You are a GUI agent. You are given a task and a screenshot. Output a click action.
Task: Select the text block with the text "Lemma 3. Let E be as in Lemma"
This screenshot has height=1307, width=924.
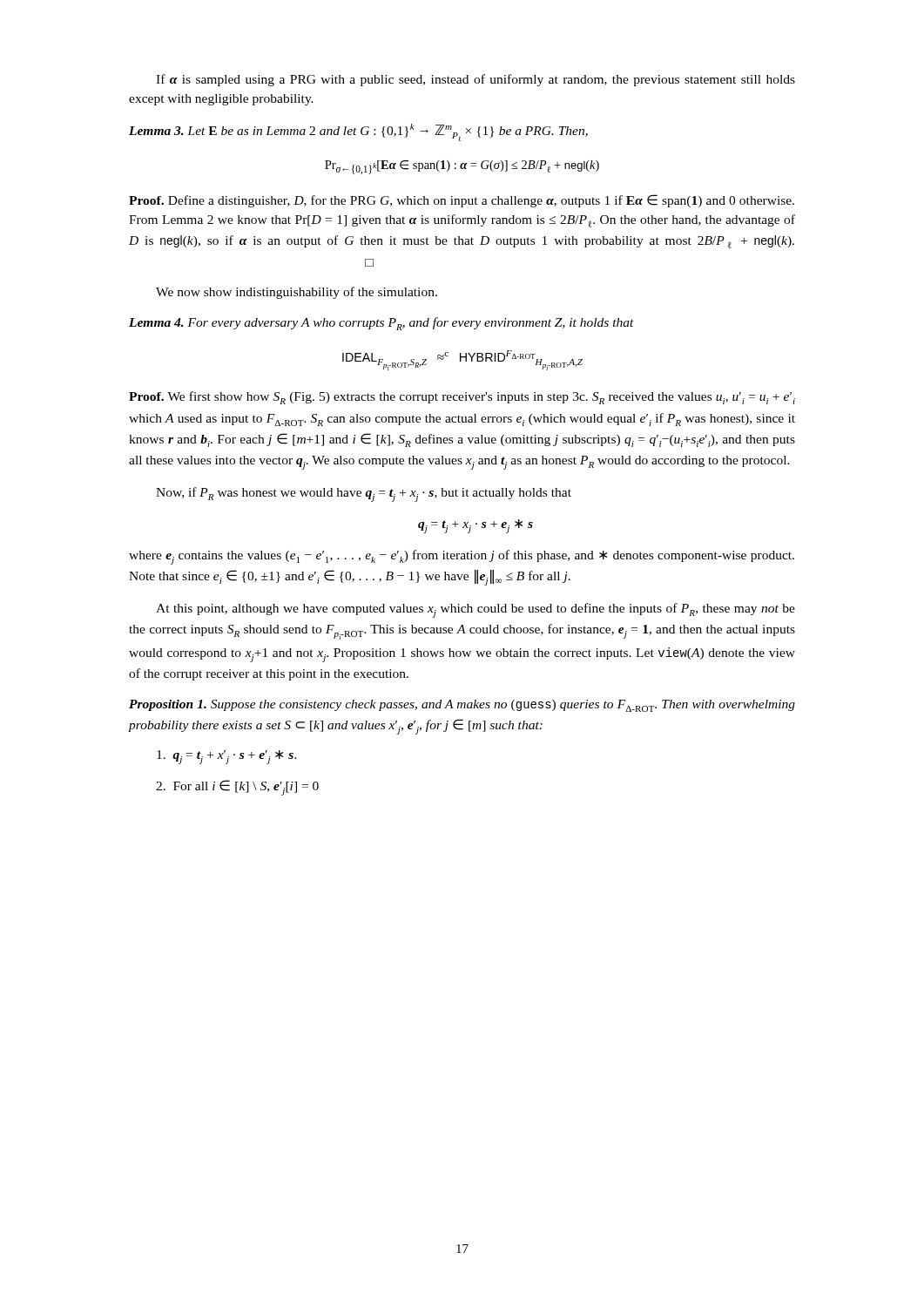pos(462,149)
